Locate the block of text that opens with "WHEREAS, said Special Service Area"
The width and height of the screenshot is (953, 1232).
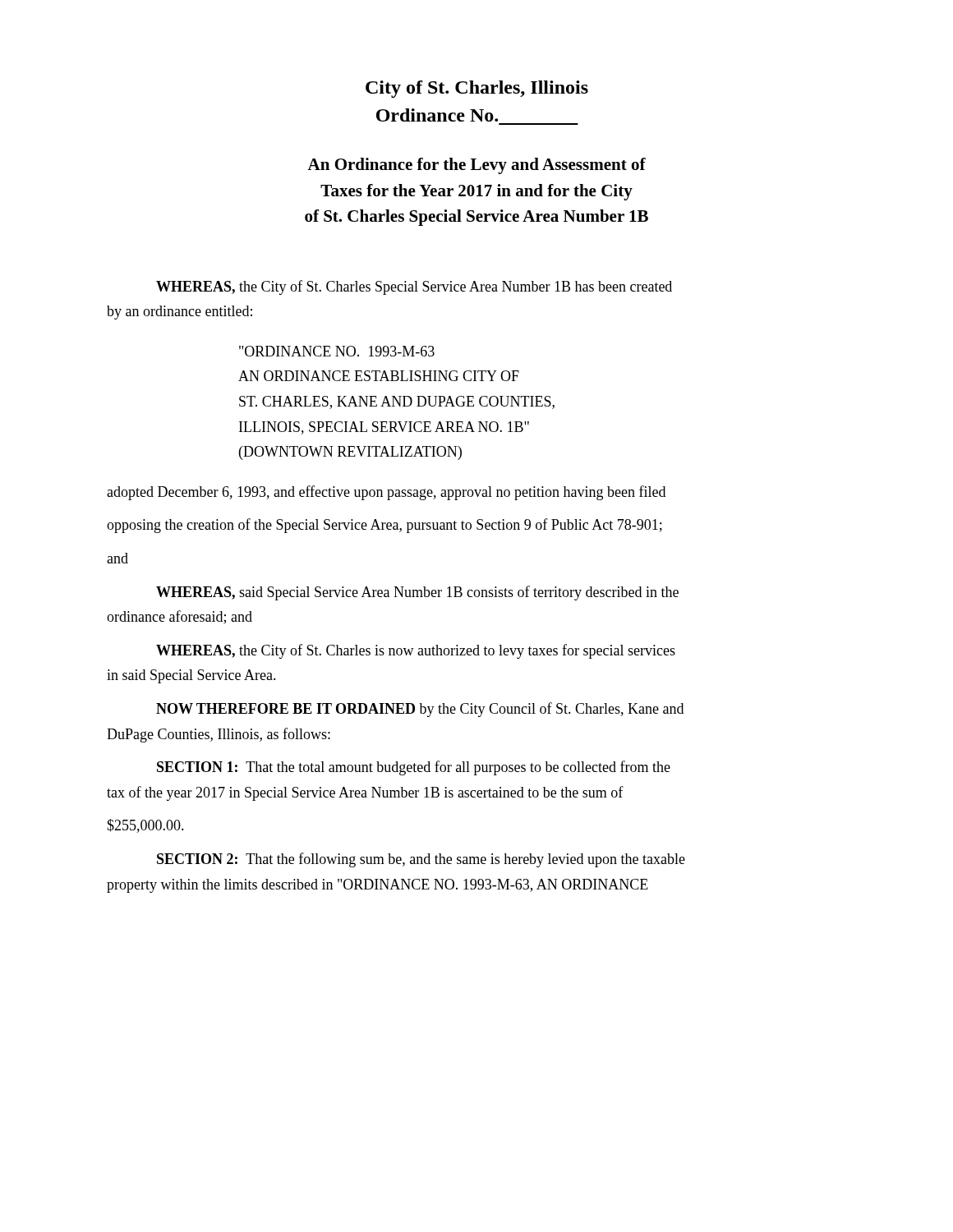coord(418,592)
